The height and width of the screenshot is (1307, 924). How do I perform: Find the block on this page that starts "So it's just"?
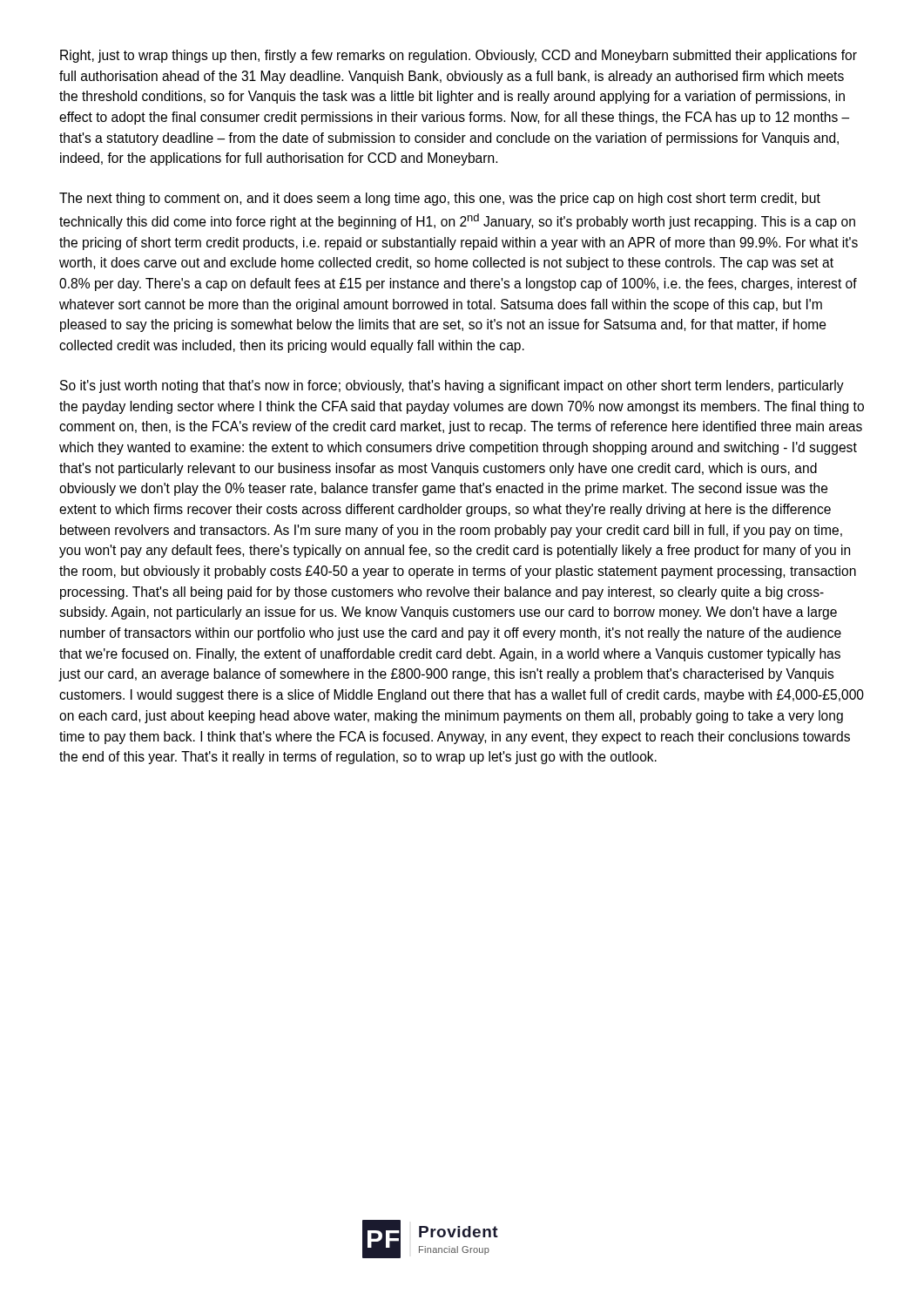coord(462,571)
